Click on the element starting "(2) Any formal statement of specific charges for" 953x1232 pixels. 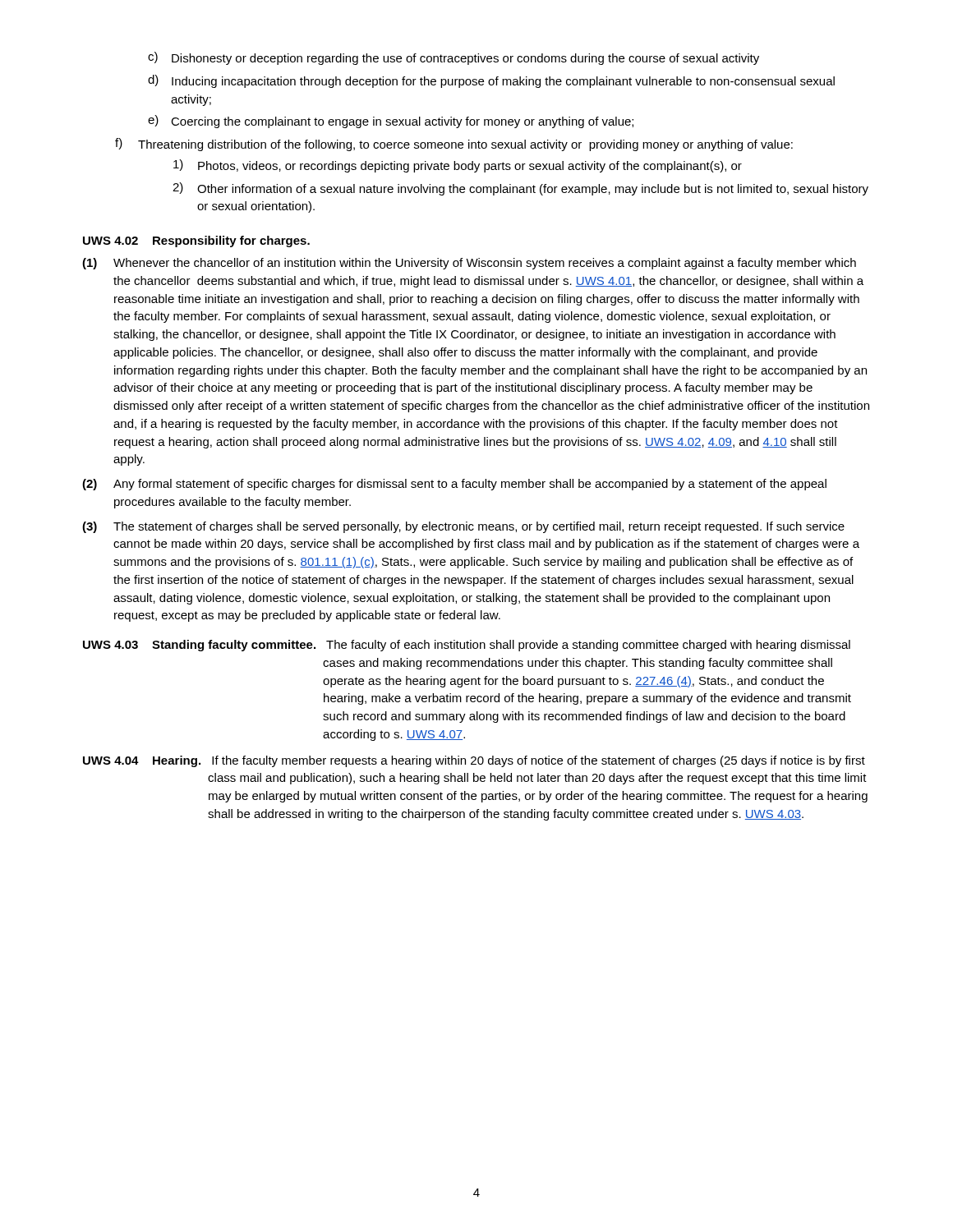coord(476,493)
